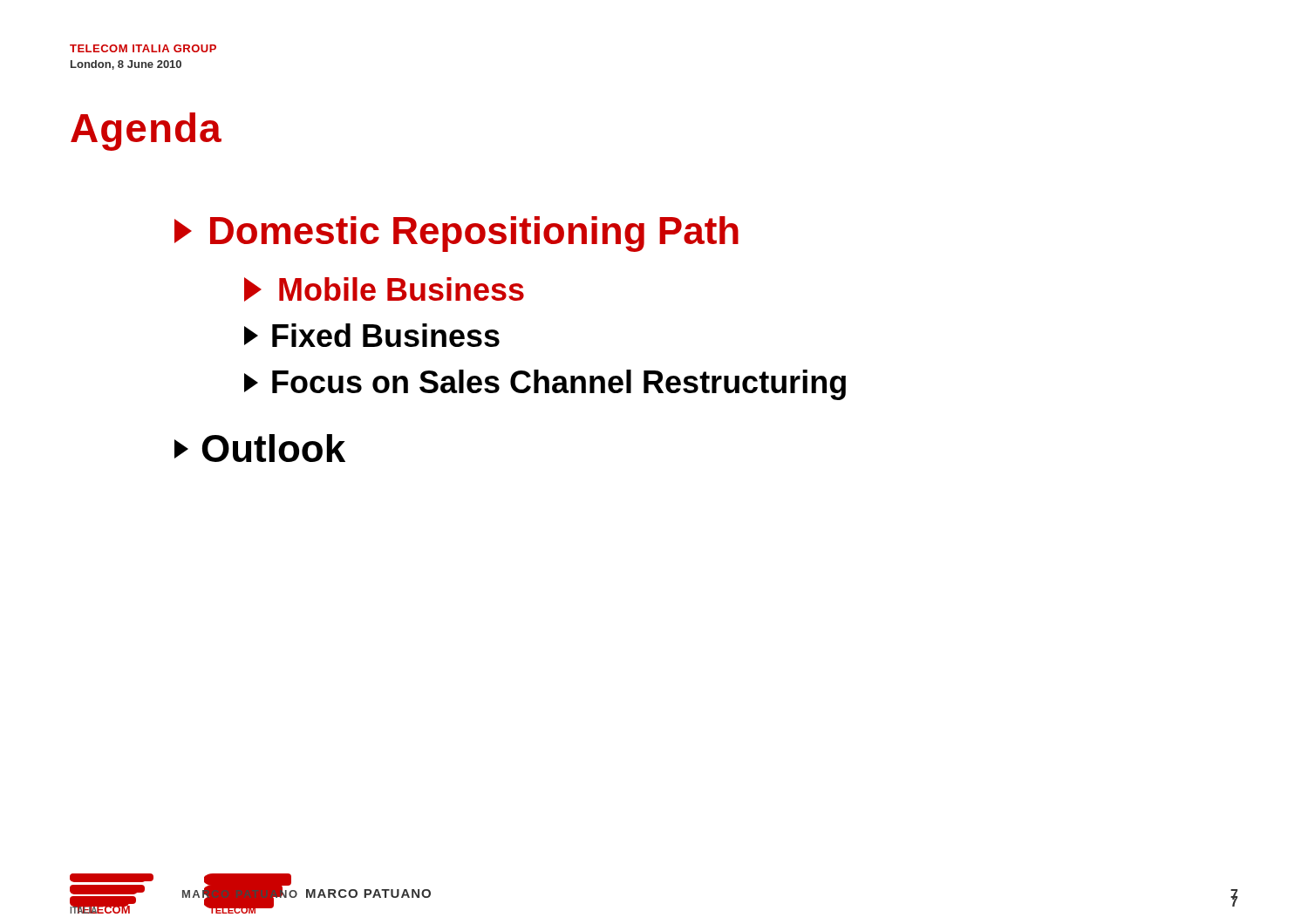Point to the element starting "Focus on Sales"
1308x924 pixels.
click(546, 382)
